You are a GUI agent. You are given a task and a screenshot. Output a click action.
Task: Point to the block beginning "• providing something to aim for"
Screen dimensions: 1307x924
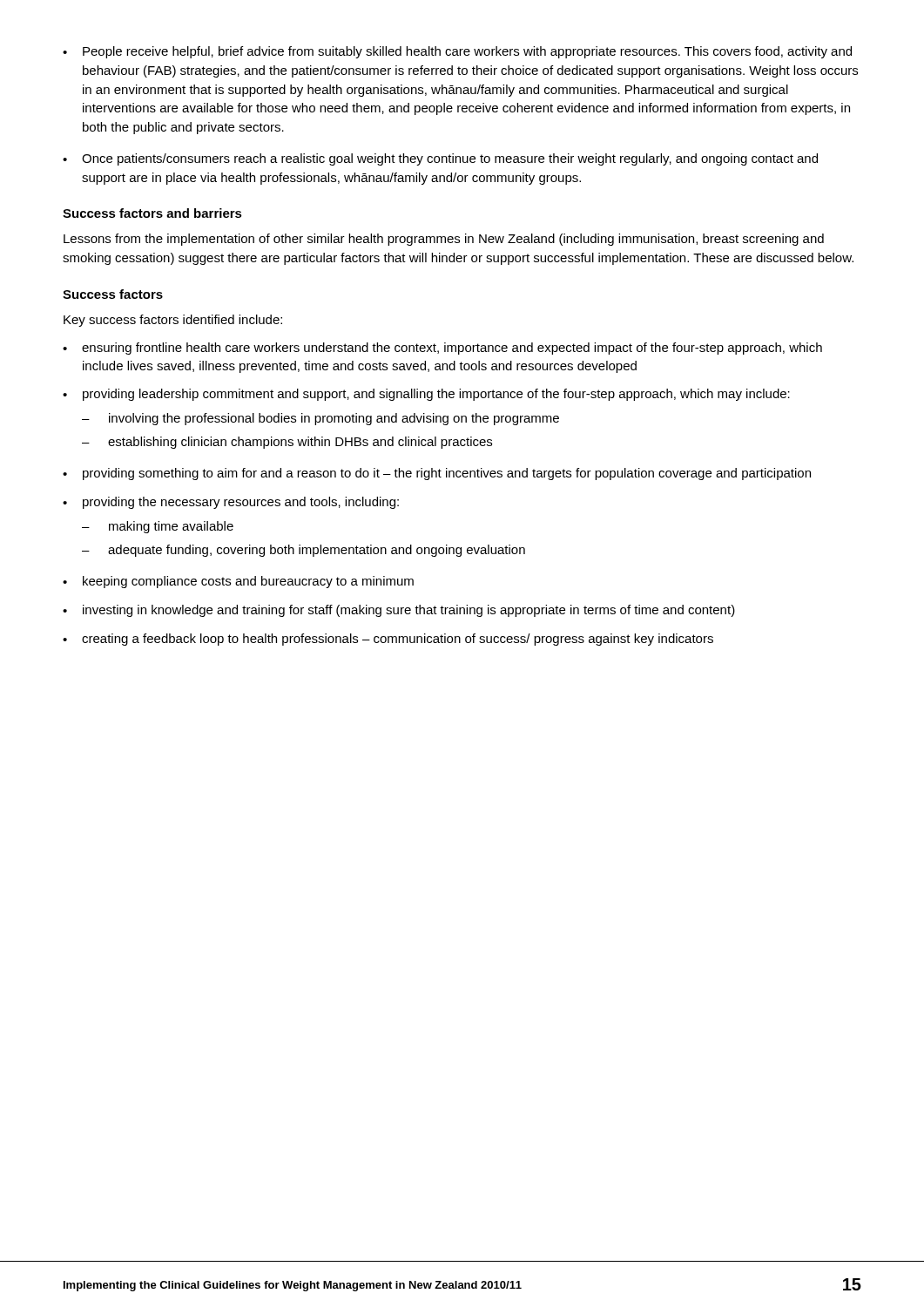(462, 474)
